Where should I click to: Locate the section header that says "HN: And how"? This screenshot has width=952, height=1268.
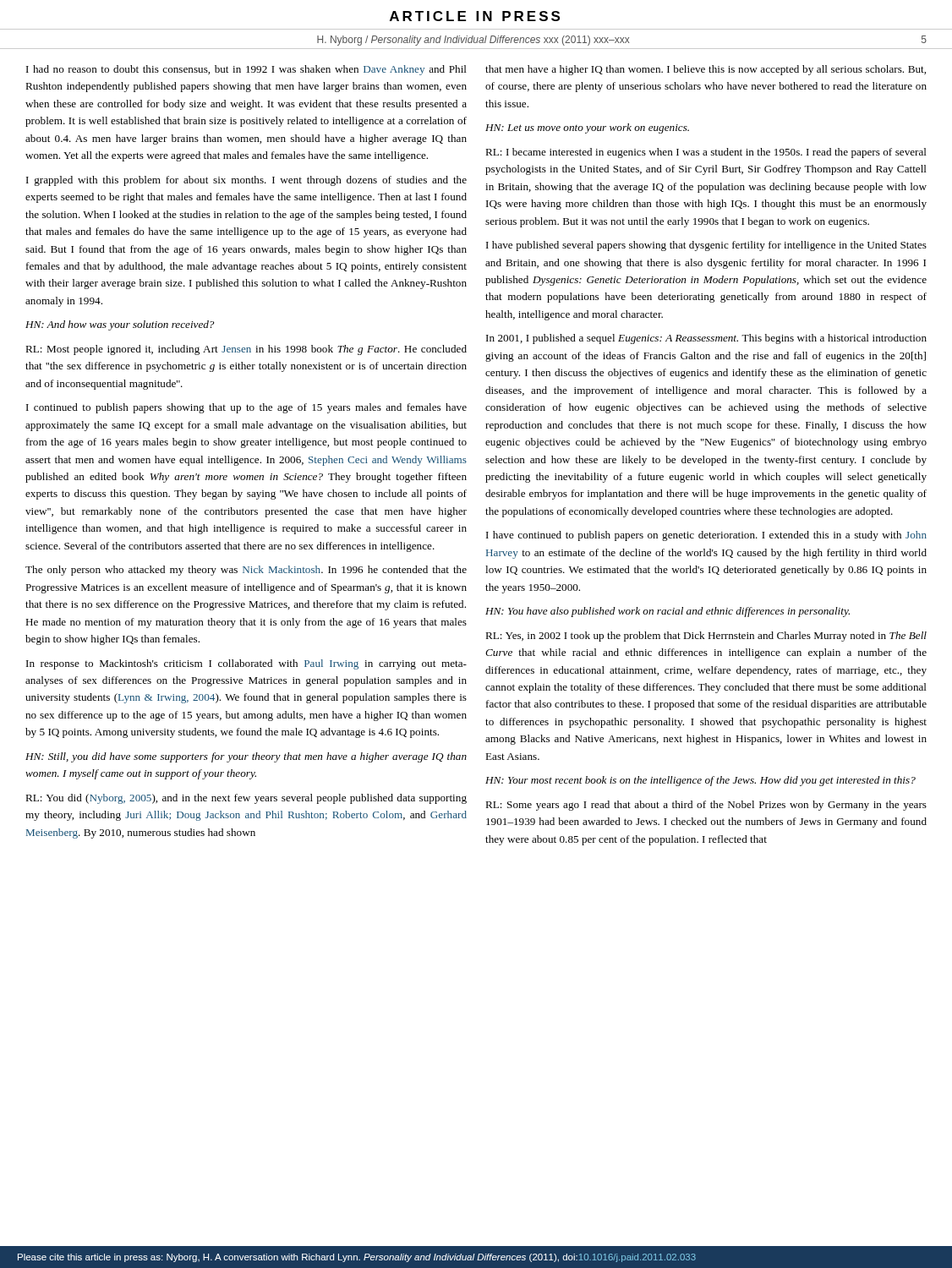120,325
